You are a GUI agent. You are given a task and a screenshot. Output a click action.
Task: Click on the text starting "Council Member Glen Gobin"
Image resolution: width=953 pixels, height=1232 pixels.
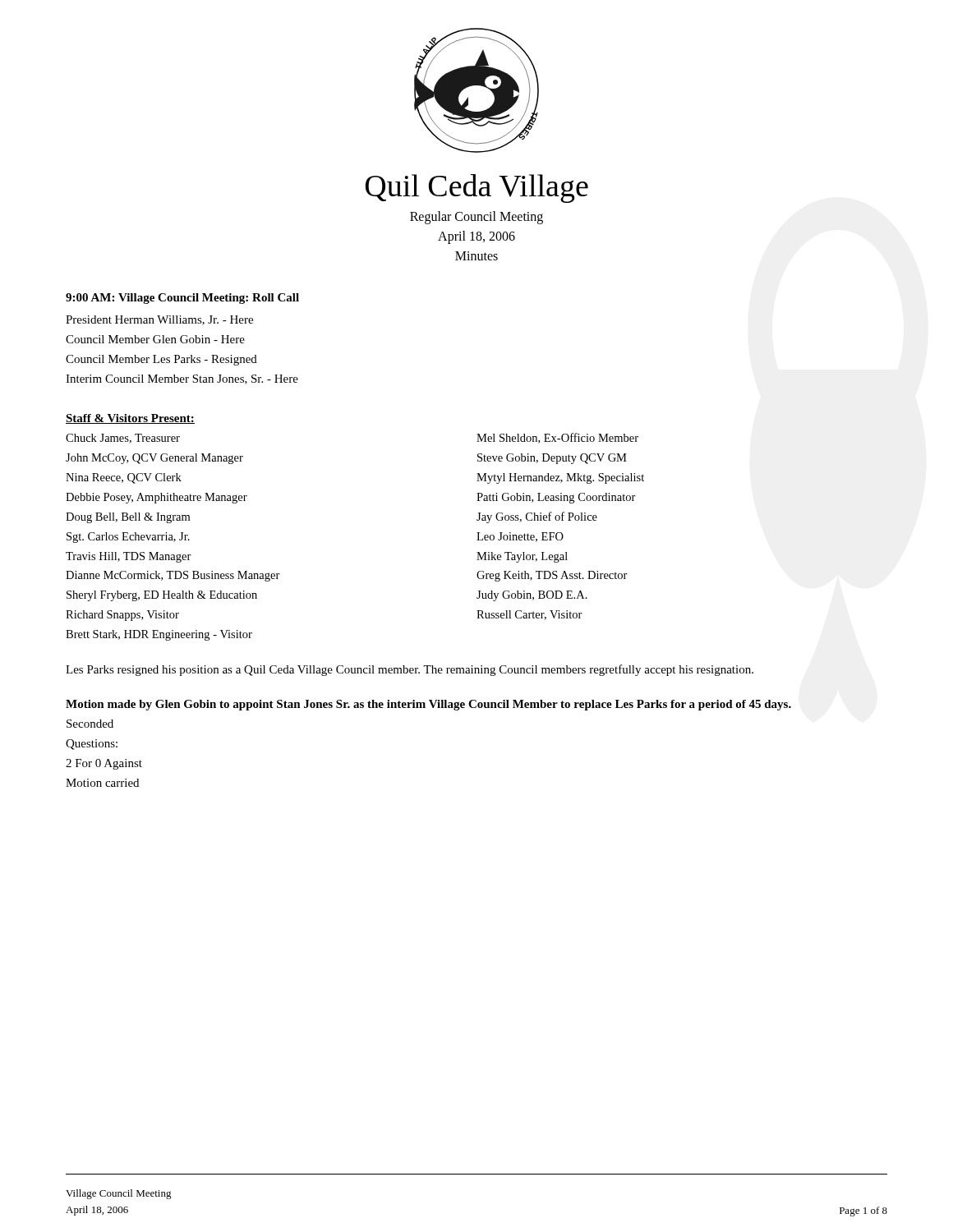(x=155, y=339)
